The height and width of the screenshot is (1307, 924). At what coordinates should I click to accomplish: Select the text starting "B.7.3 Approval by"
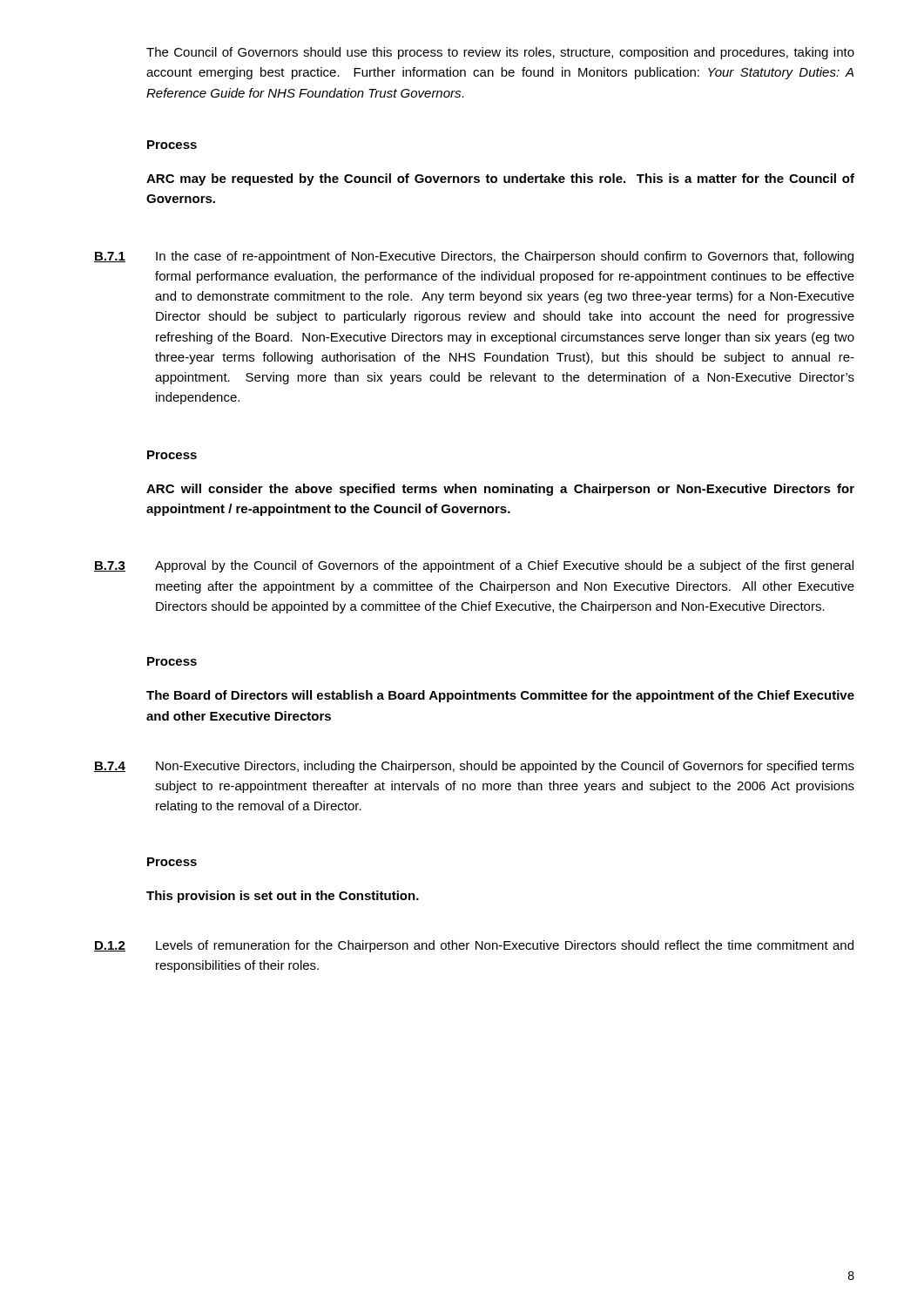pyautogui.click(x=474, y=586)
